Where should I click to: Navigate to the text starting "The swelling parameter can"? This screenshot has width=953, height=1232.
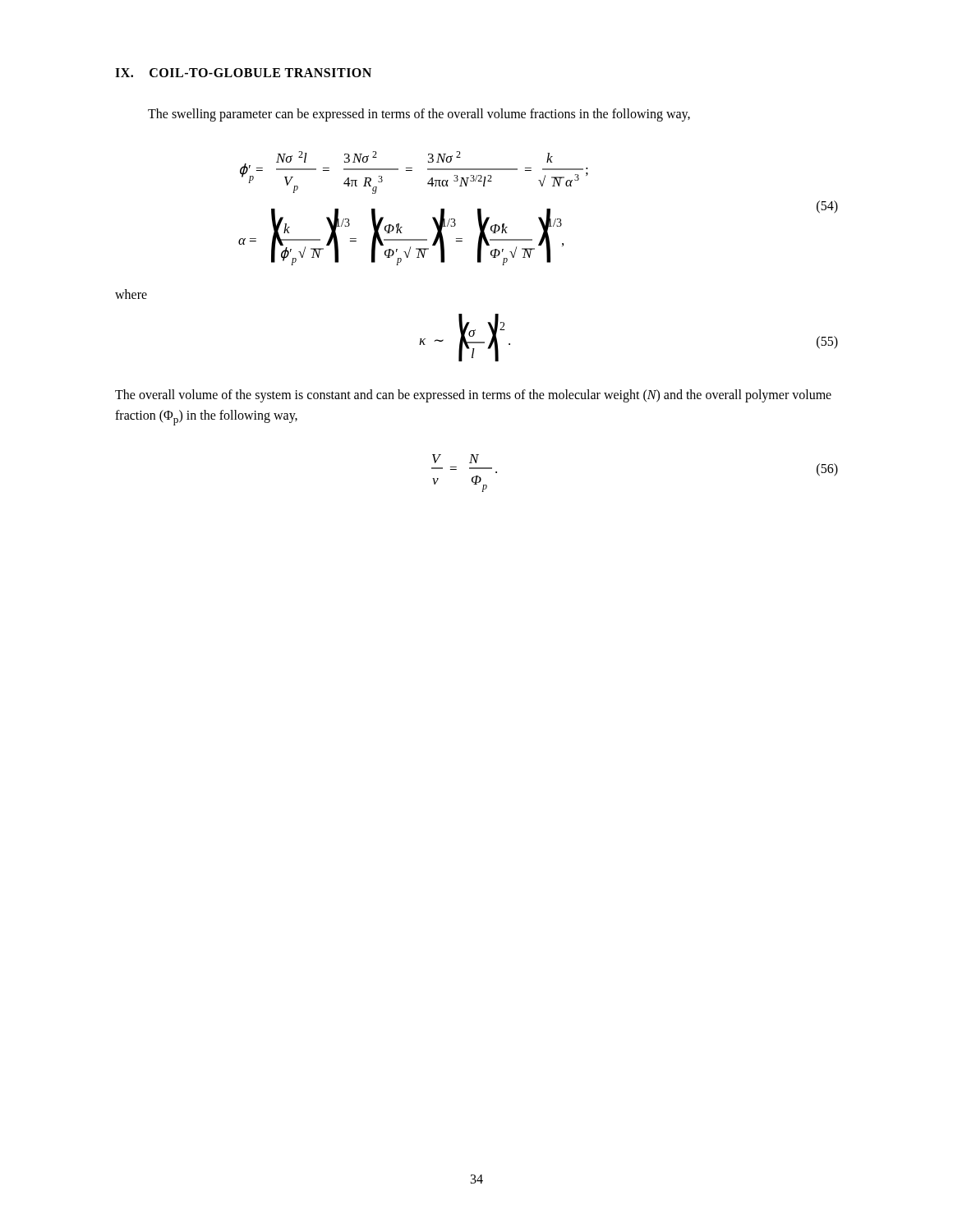tap(419, 114)
